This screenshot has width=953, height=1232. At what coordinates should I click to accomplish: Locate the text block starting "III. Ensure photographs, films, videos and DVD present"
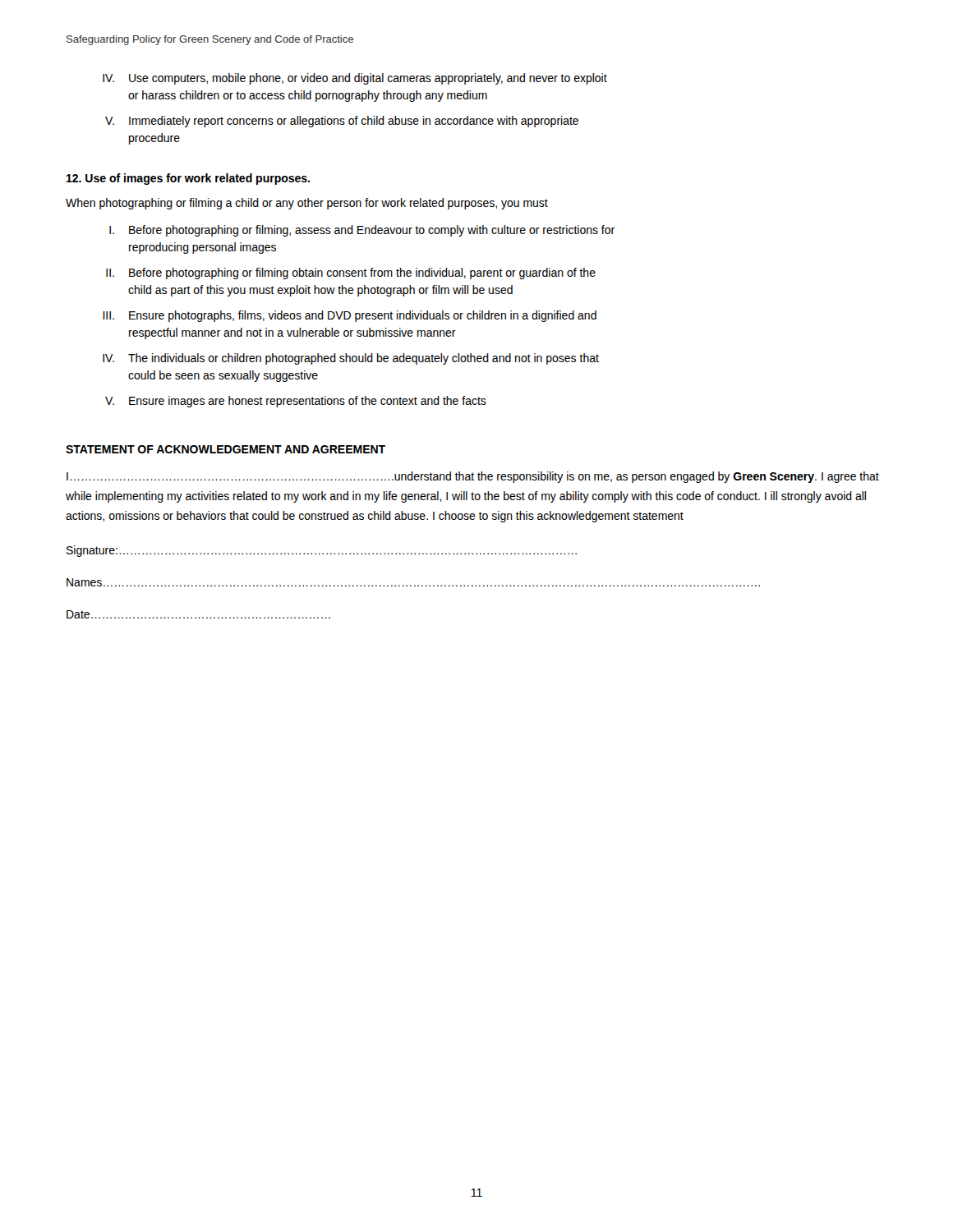(x=476, y=324)
